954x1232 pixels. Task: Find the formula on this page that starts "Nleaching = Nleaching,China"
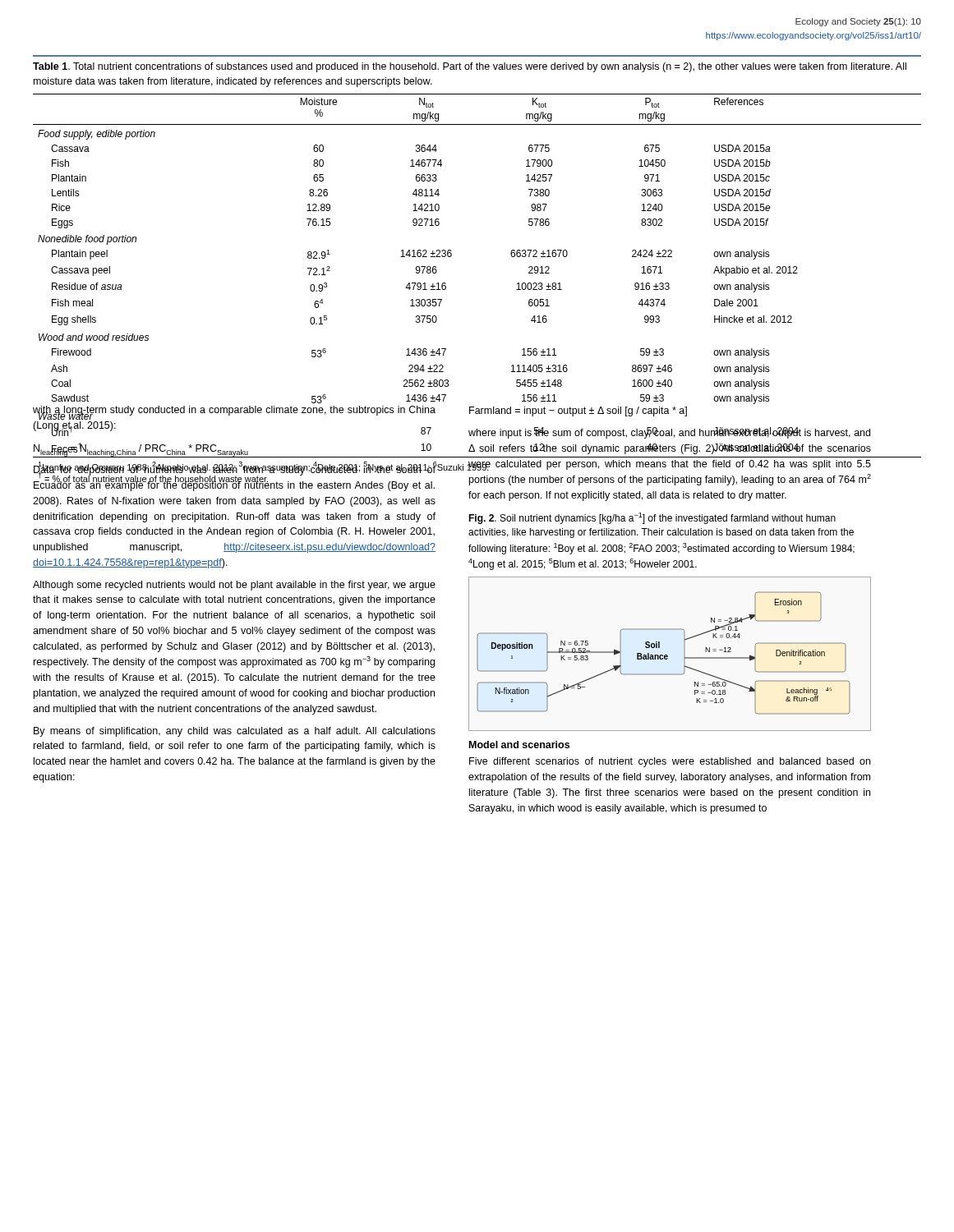point(141,449)
